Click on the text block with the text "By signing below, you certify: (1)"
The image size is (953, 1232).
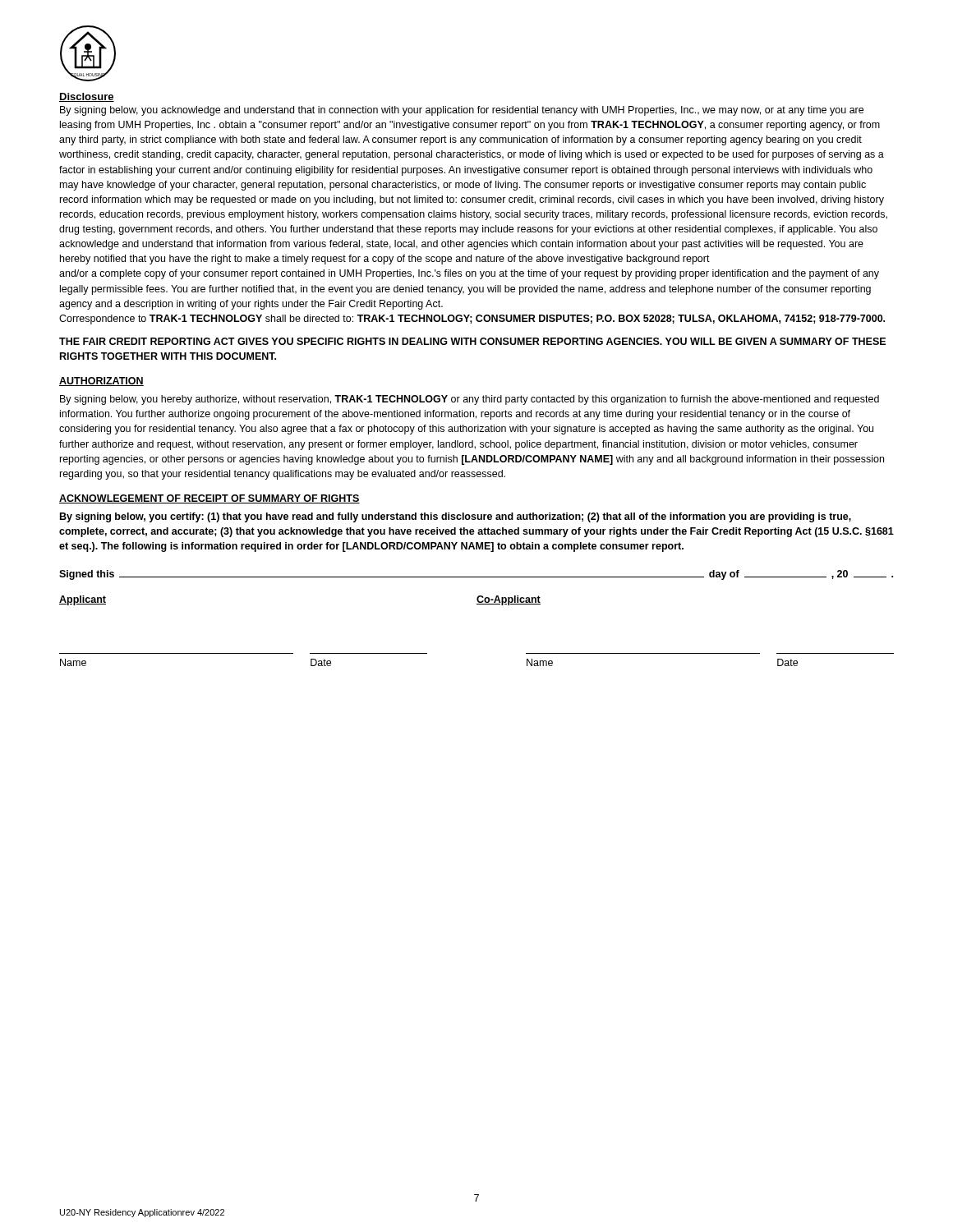pos(476,531)
